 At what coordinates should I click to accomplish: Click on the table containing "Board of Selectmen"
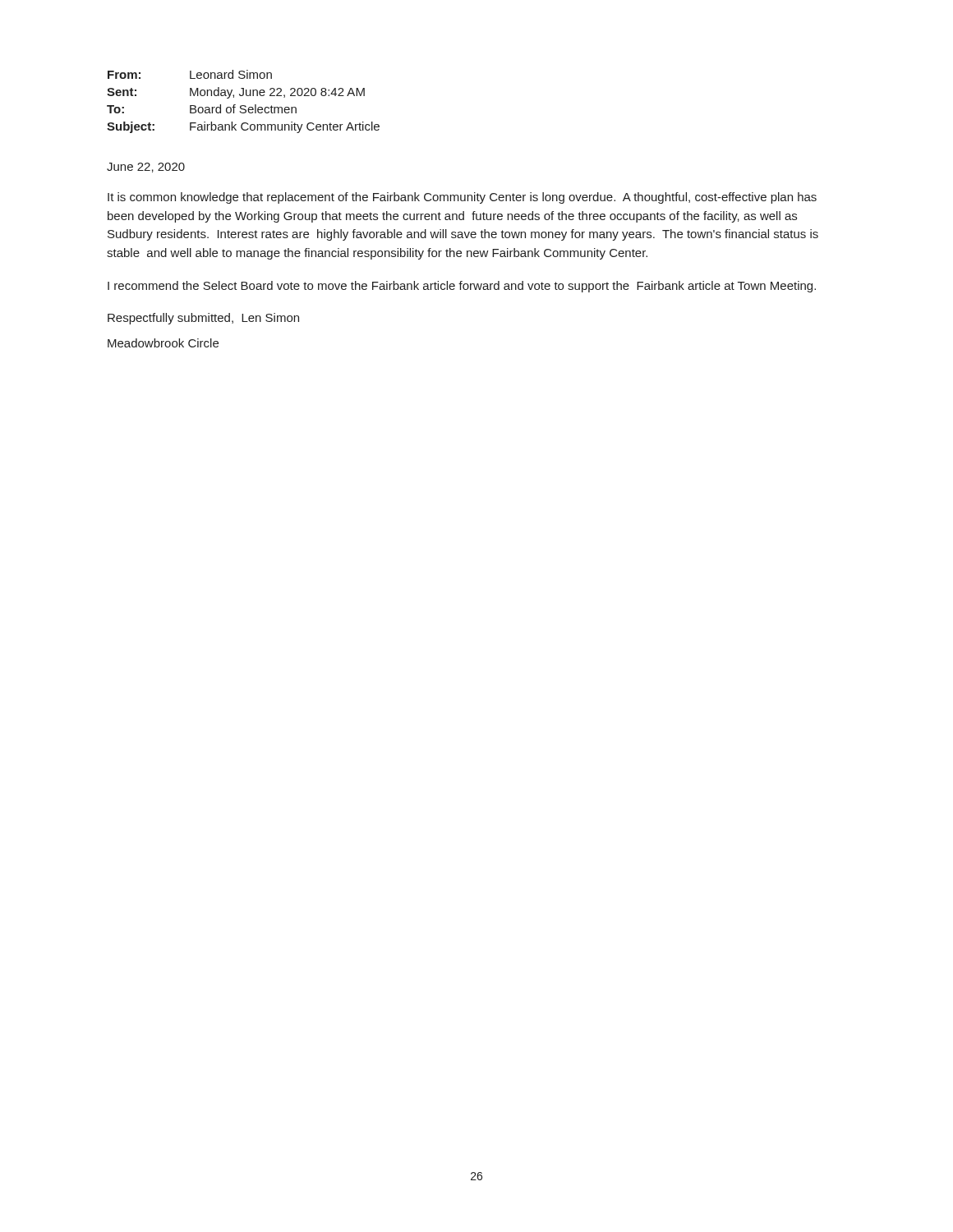point(476,100)
